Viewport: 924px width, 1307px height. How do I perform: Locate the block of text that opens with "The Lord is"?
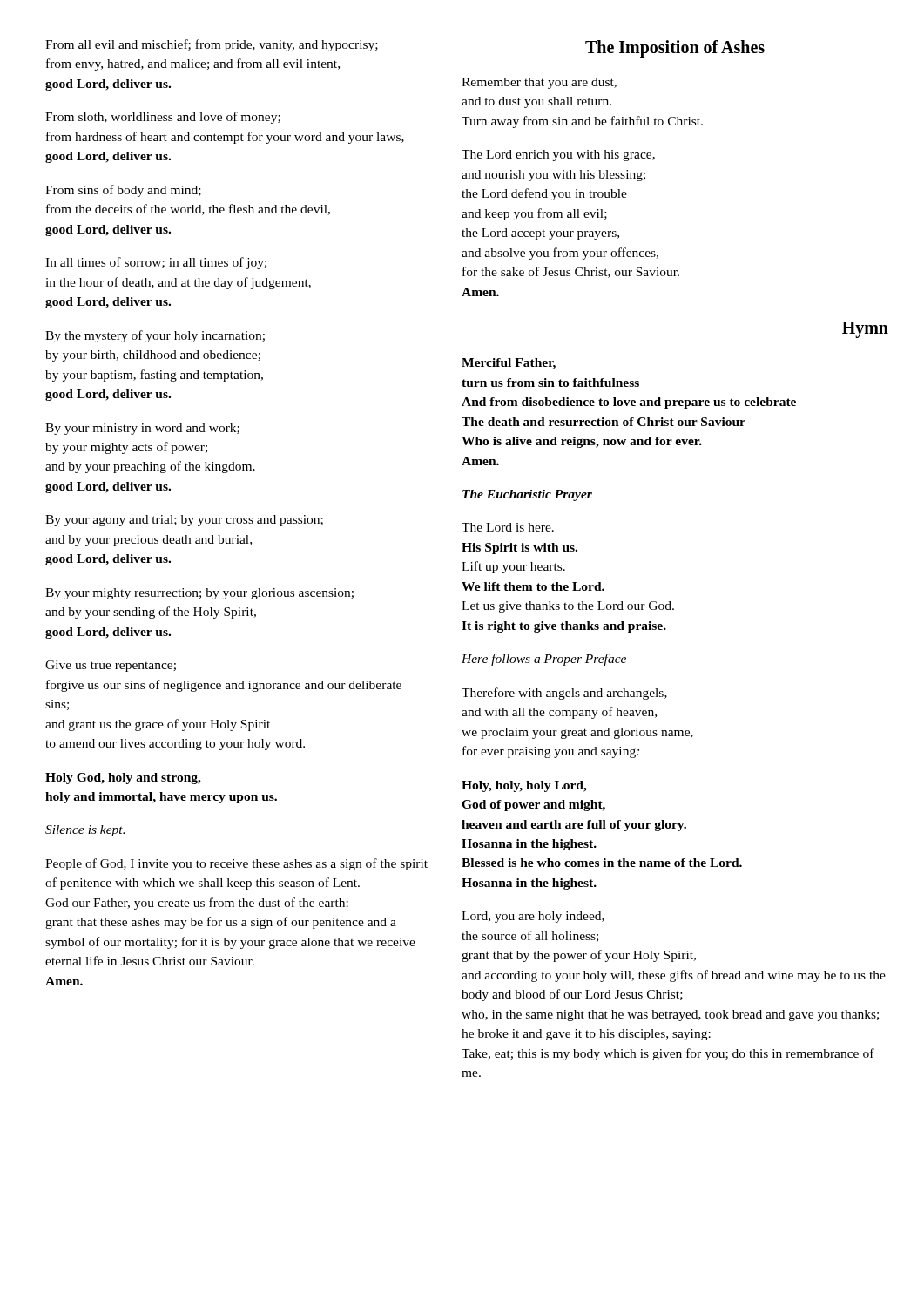point(568,576)
